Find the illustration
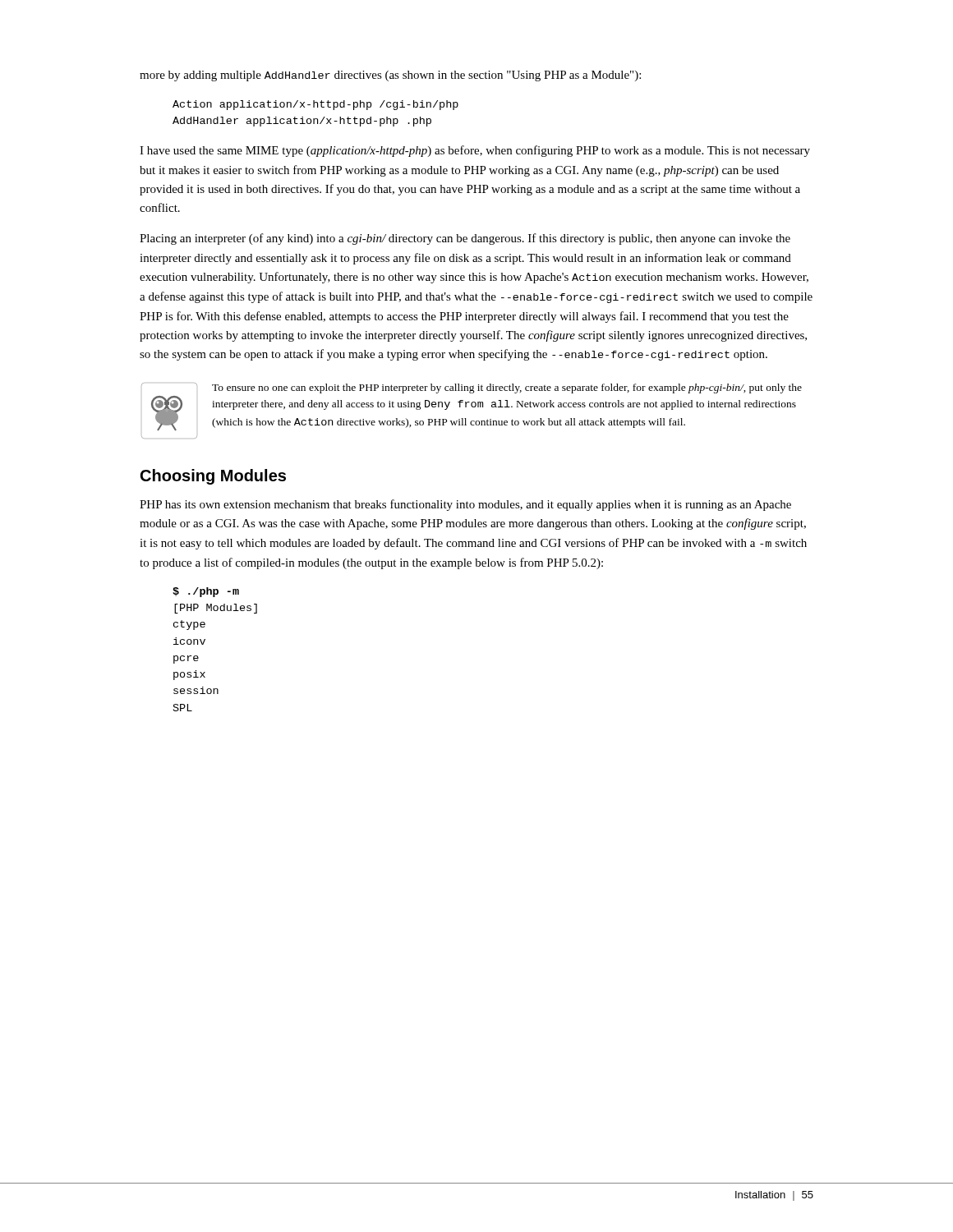The height and width of the screenshot is (1232, 953). tap(169, 412)
